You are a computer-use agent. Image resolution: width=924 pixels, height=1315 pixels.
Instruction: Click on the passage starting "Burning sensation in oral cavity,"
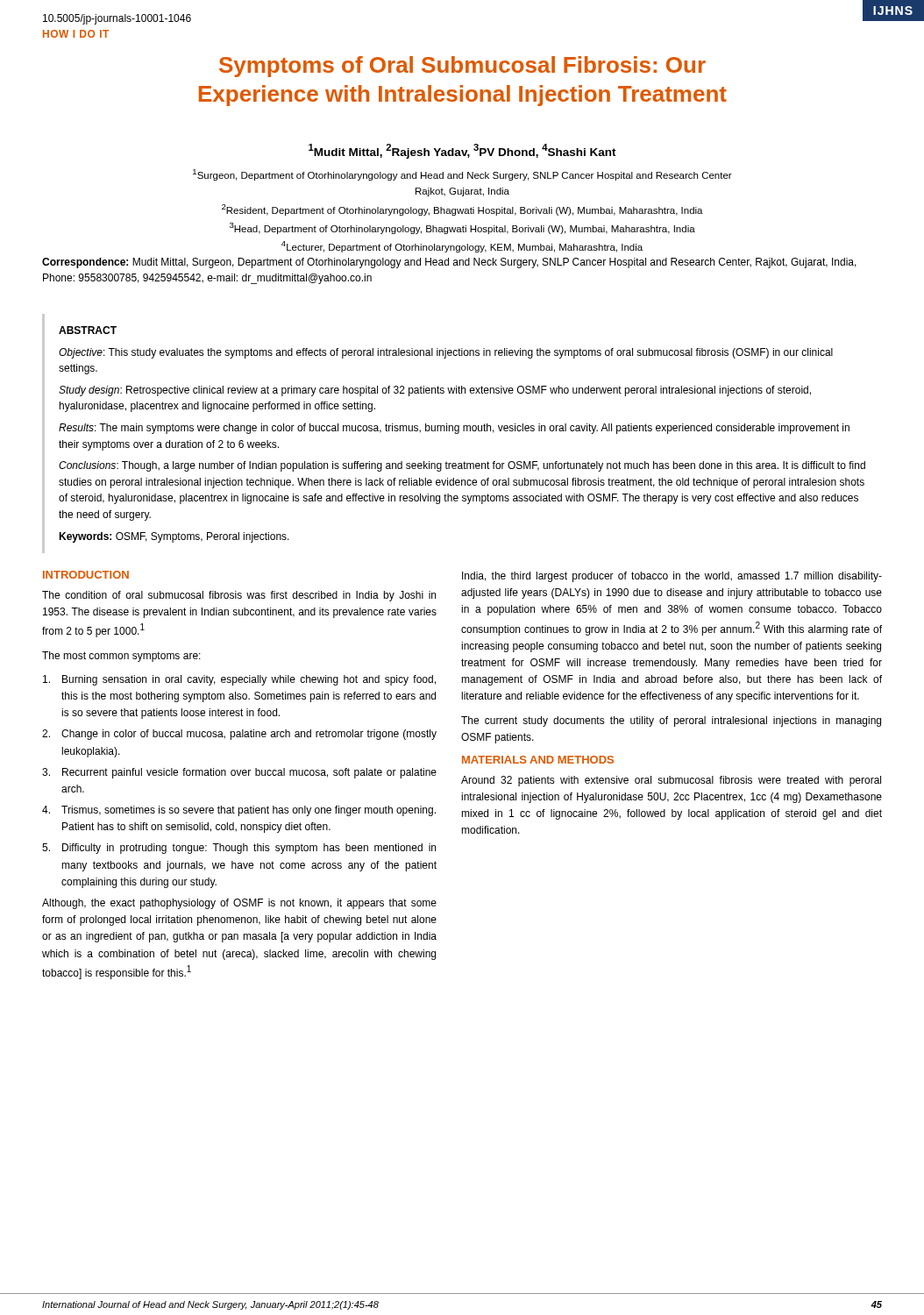click(239, 697)
